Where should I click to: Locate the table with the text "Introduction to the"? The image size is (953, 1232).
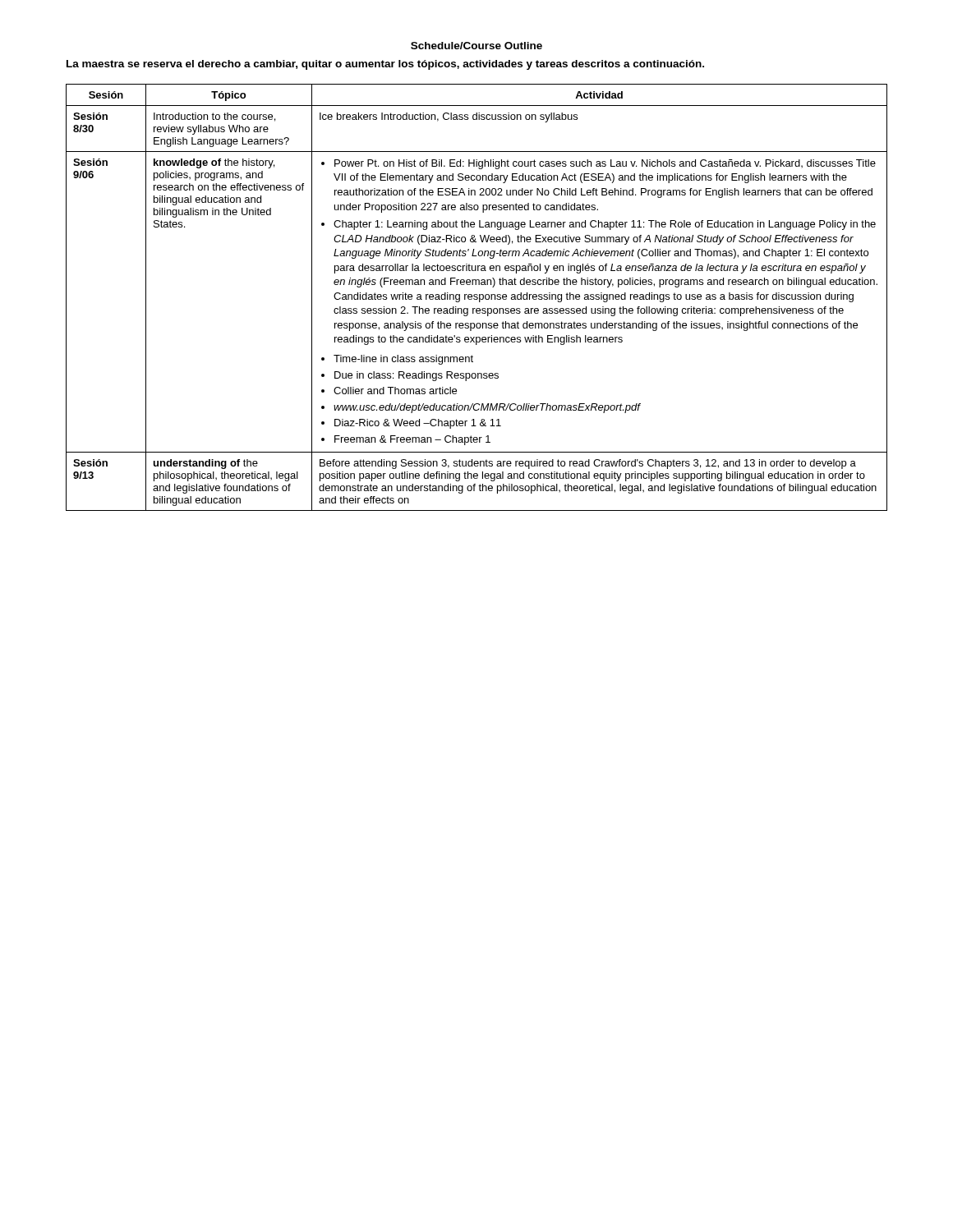tap(476, 297)
